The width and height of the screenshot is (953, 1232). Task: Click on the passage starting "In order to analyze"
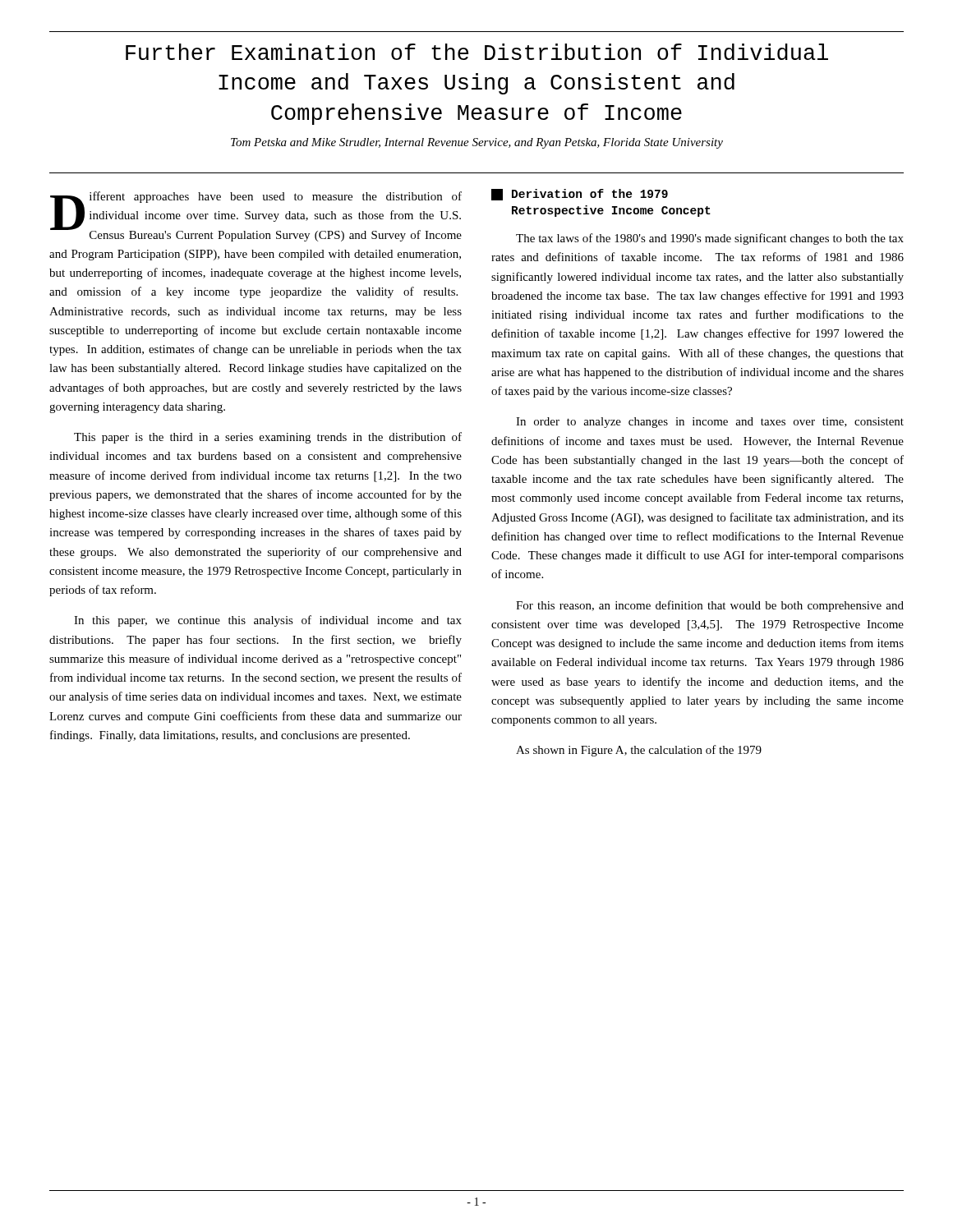[x=698, y=498]
